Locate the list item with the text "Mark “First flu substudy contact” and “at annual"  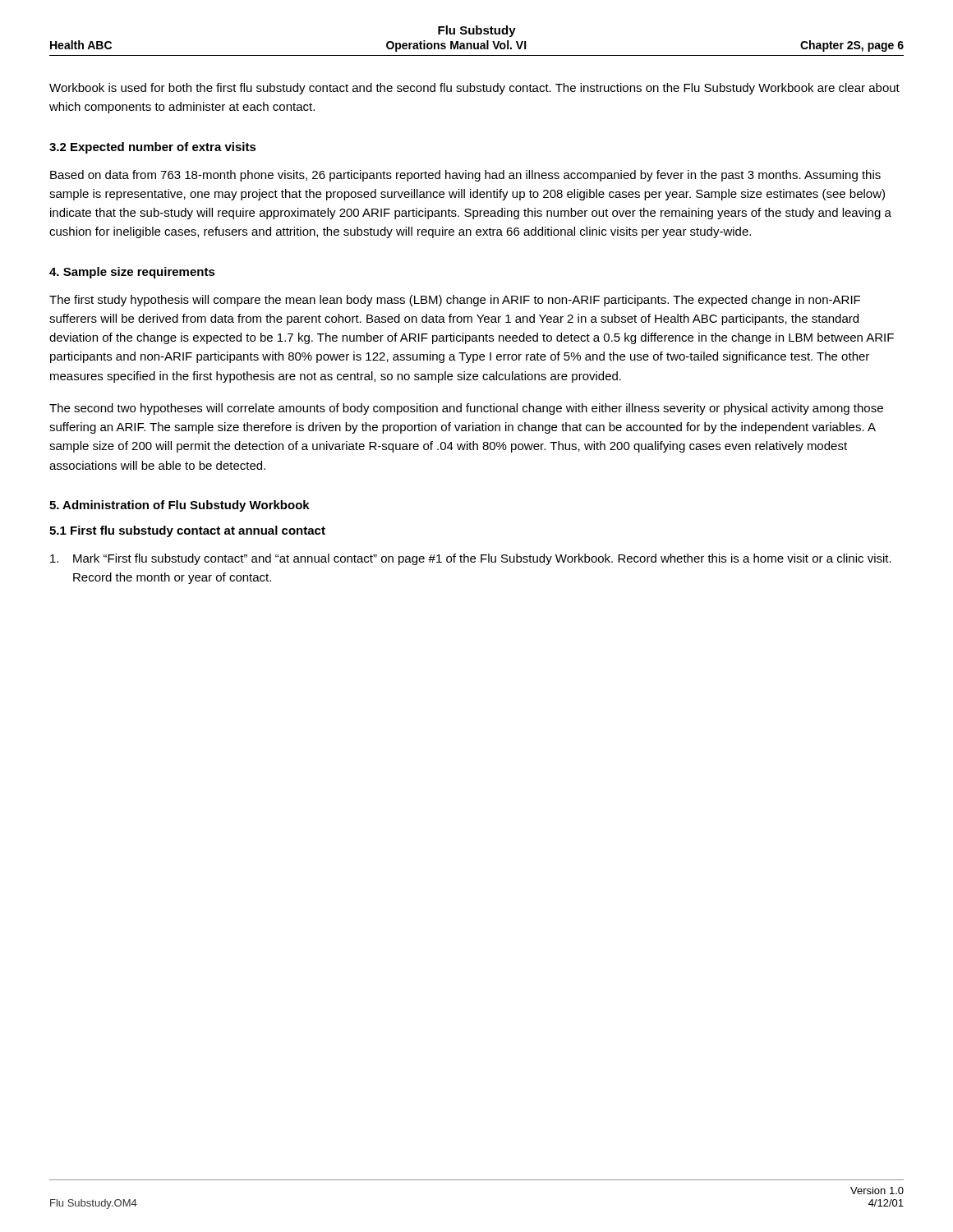pos(476,568)
